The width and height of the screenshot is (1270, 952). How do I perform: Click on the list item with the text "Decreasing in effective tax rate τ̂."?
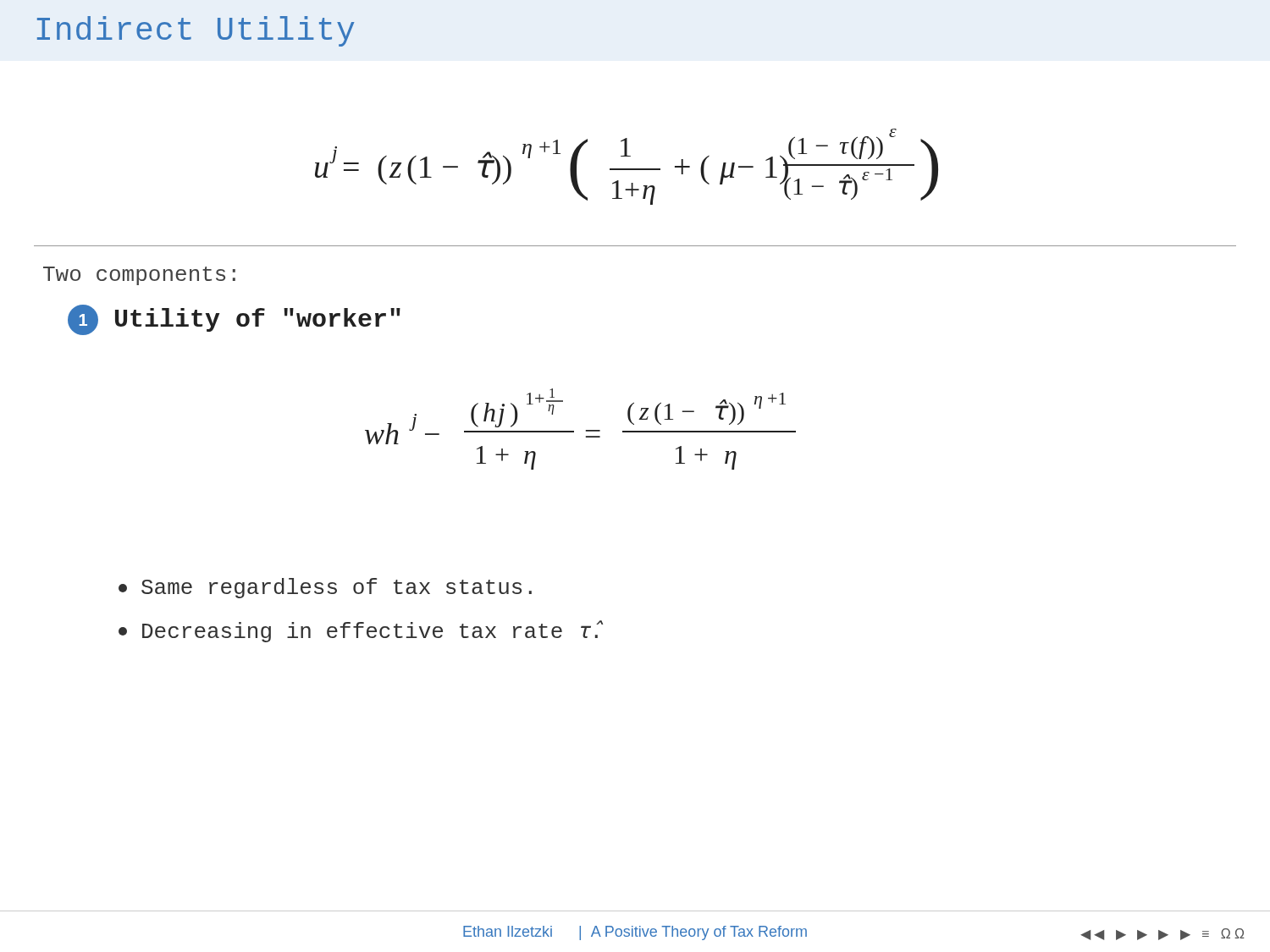[x=361, y=631]
